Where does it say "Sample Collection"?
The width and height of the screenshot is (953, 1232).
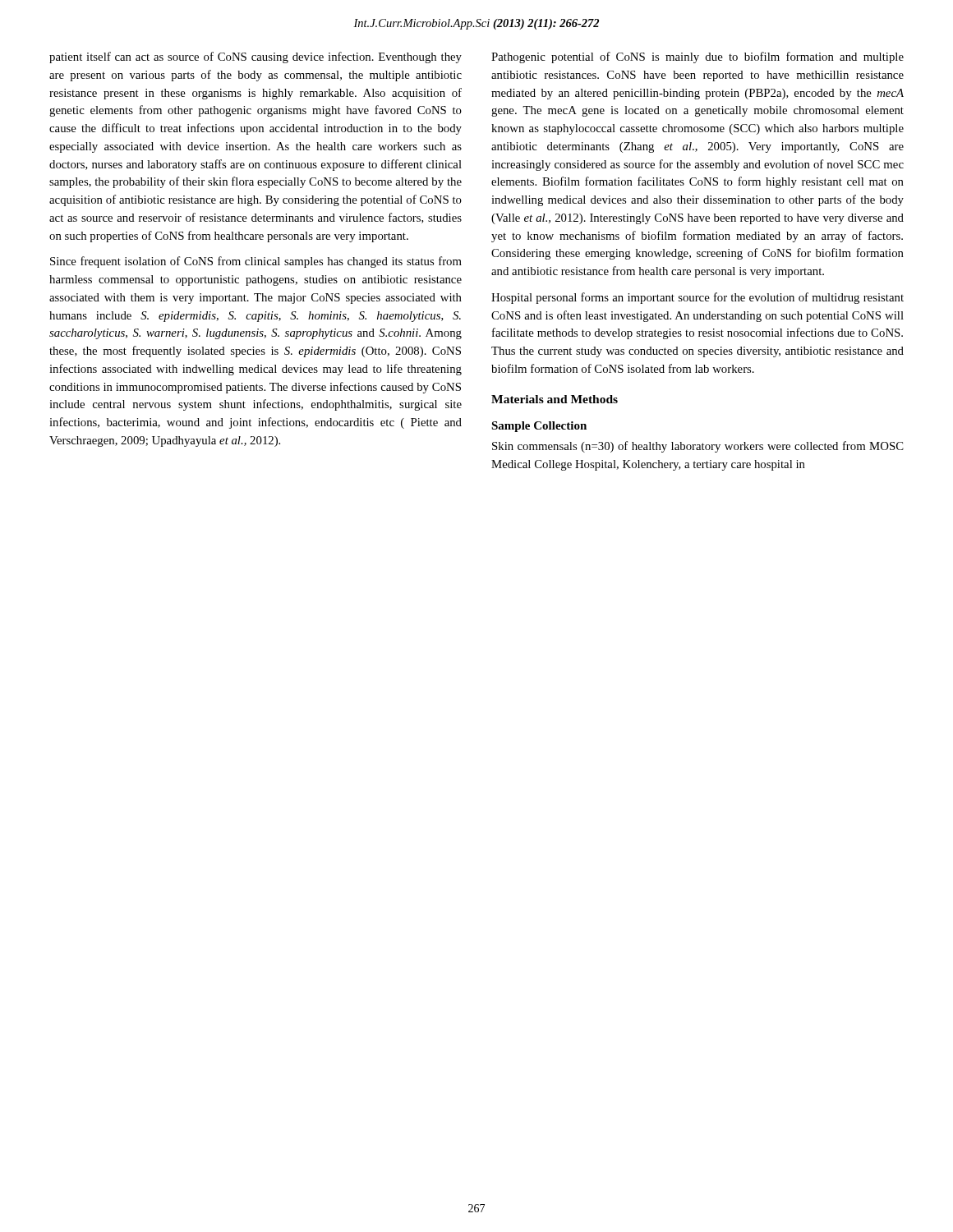pos(539,426)
